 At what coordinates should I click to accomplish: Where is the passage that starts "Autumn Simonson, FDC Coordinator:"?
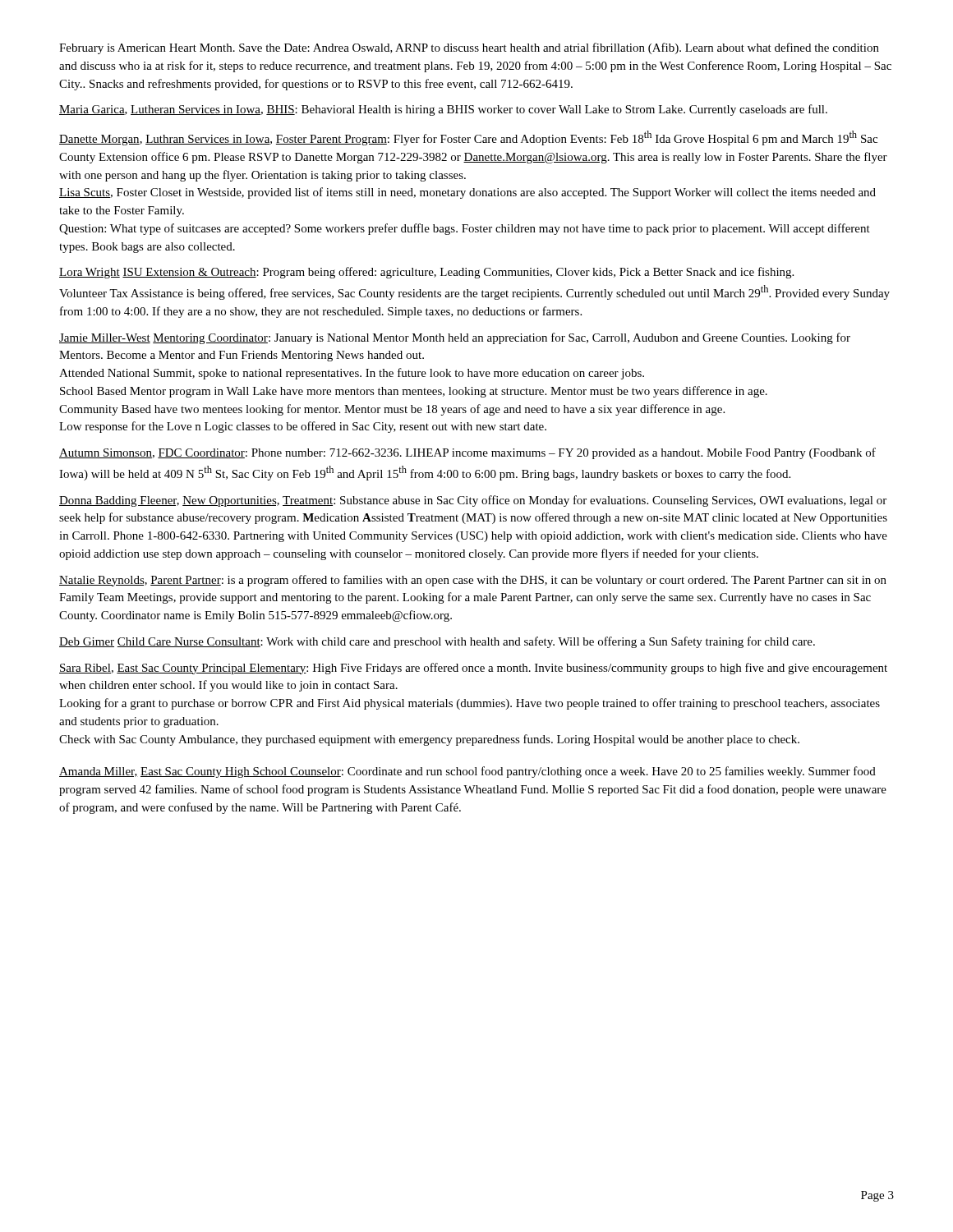pos(476,464)
